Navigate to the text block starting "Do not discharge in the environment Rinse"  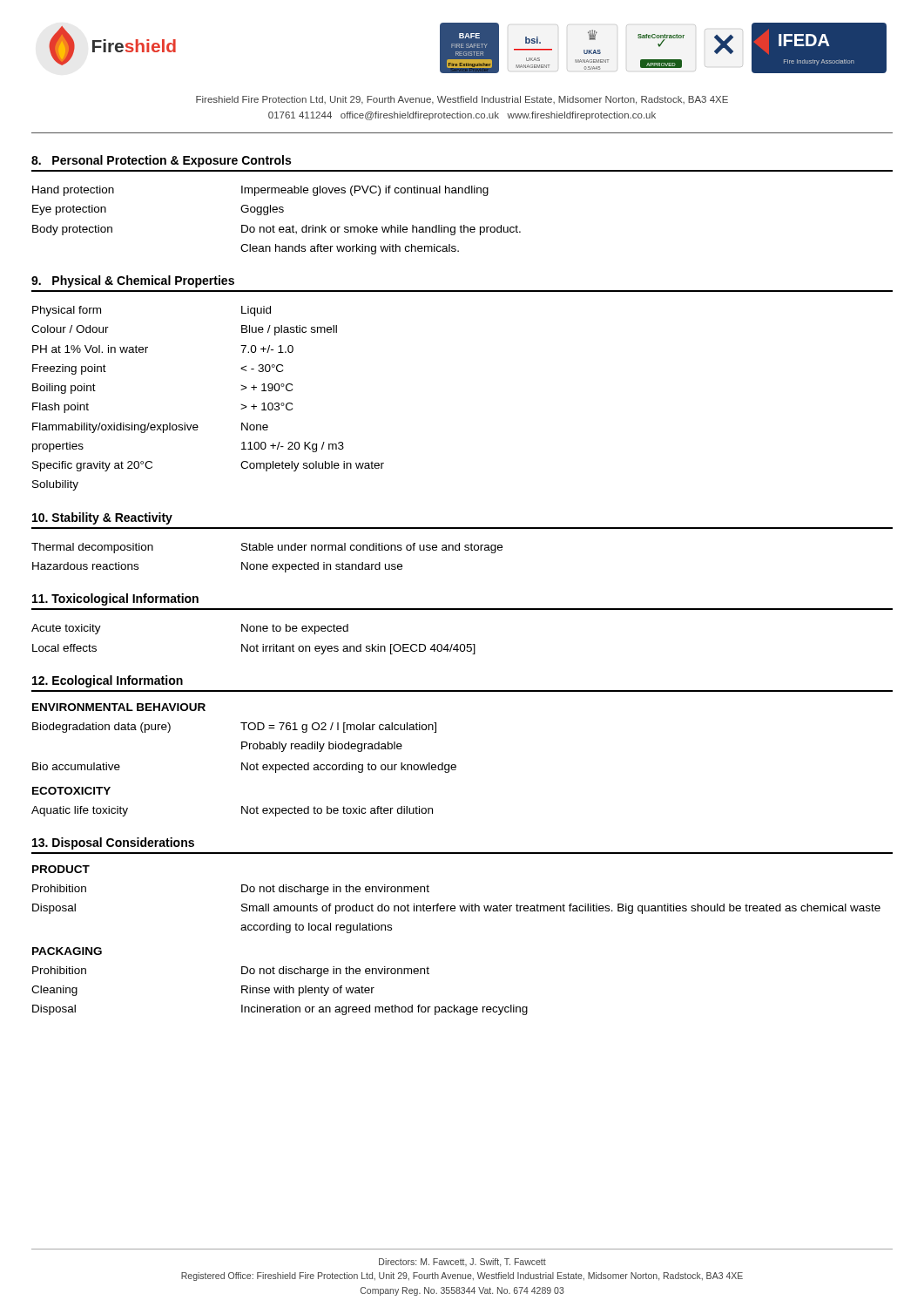tap(384, 989)
